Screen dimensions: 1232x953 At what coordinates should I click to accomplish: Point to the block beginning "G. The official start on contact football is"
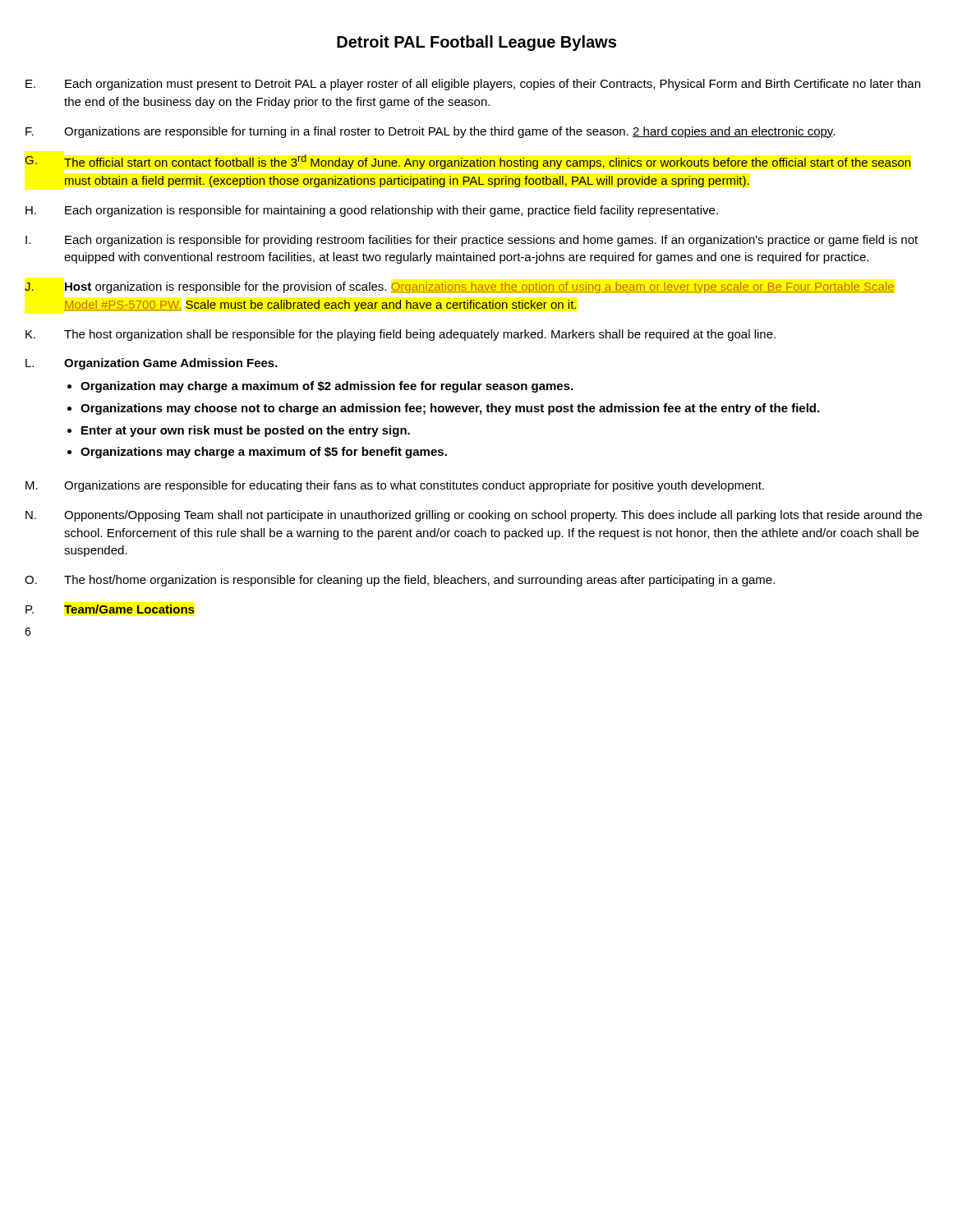476,170
